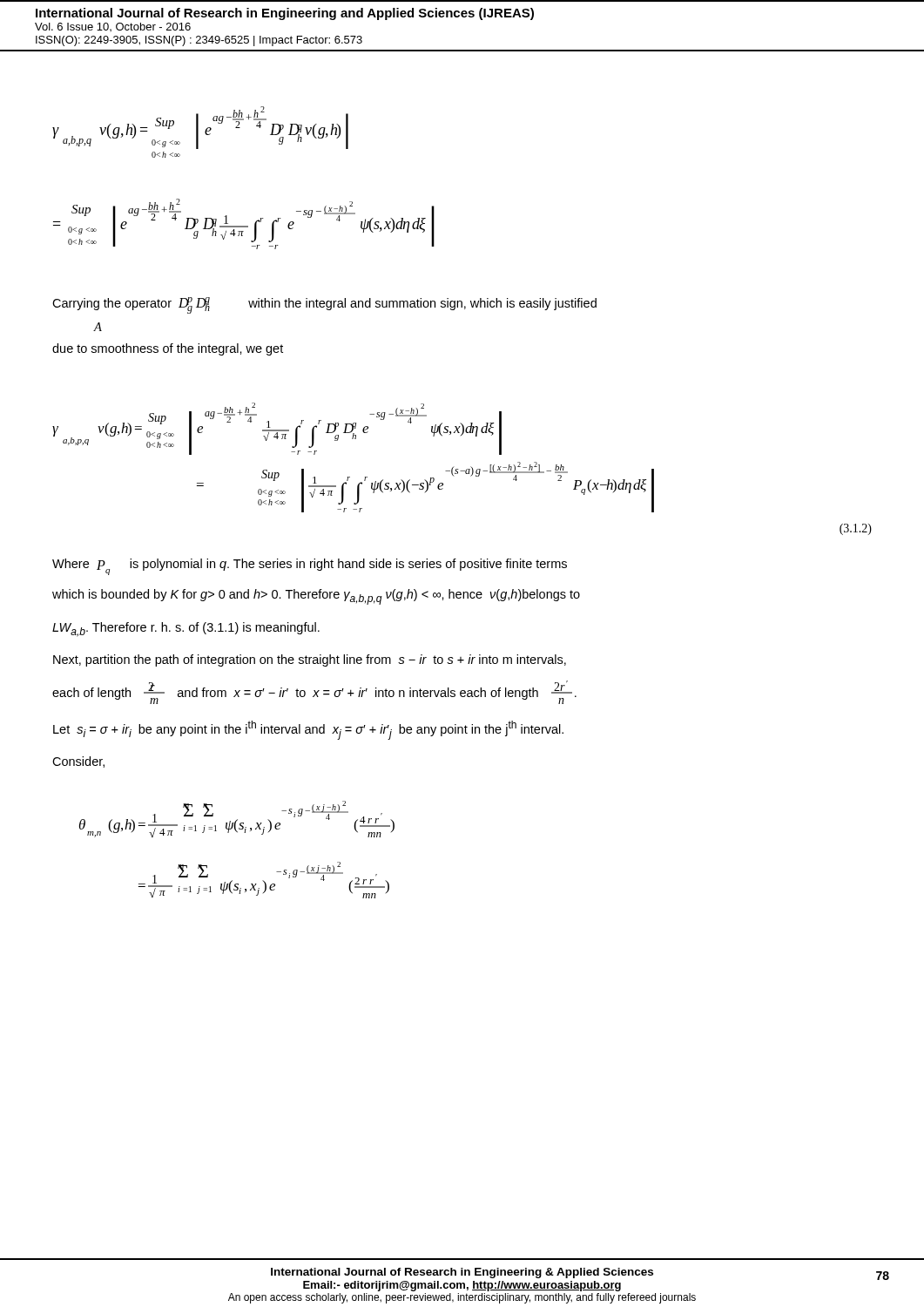Select the text block starting "which is bounded"
Screen dimensions: 1307x924
point(316,596)
